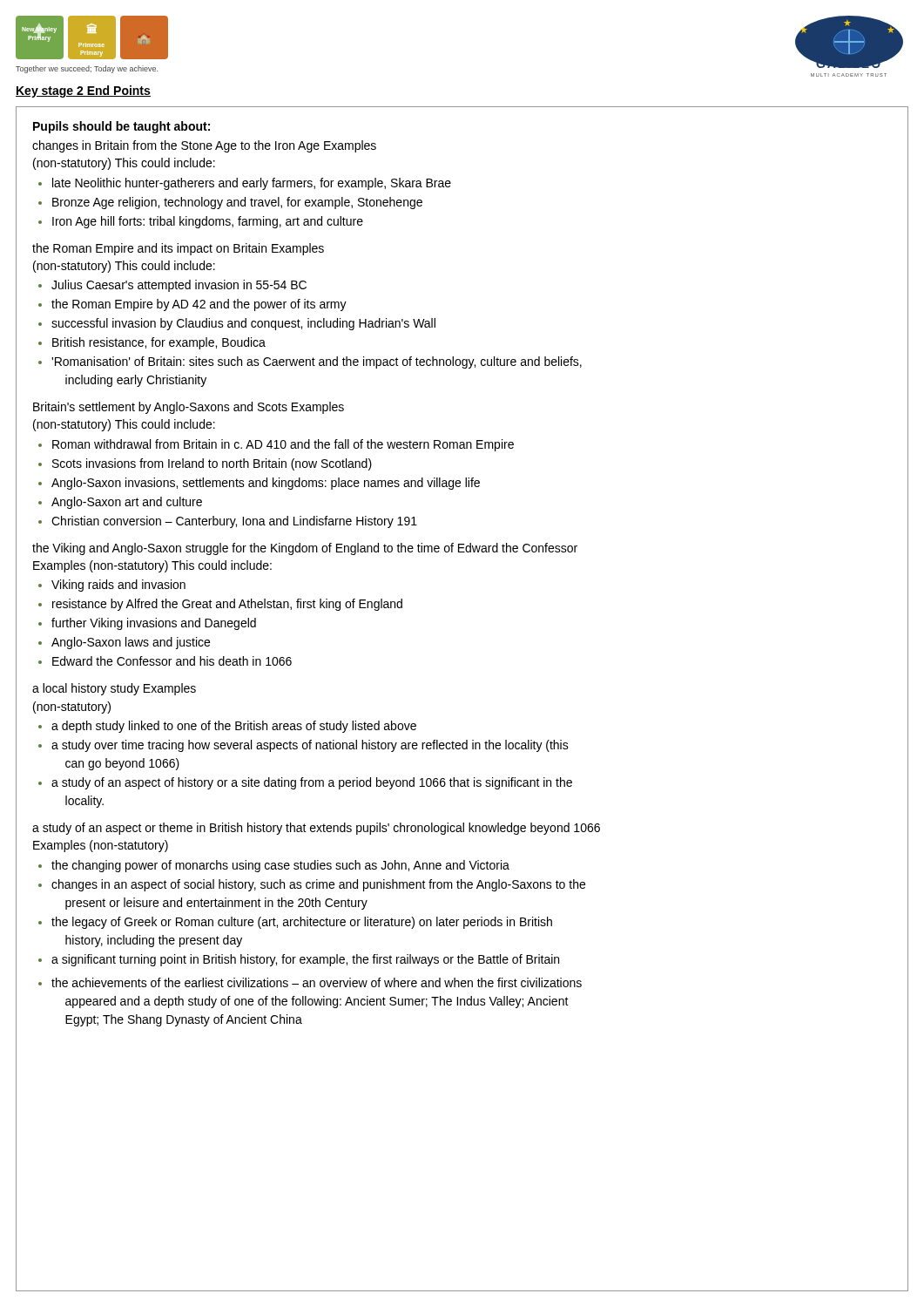Where is the passage that starts "a depth study"?
Image resolution: width=924 pixels, height=1307 pixels.
pyautogui.click(x=234, y=726)
